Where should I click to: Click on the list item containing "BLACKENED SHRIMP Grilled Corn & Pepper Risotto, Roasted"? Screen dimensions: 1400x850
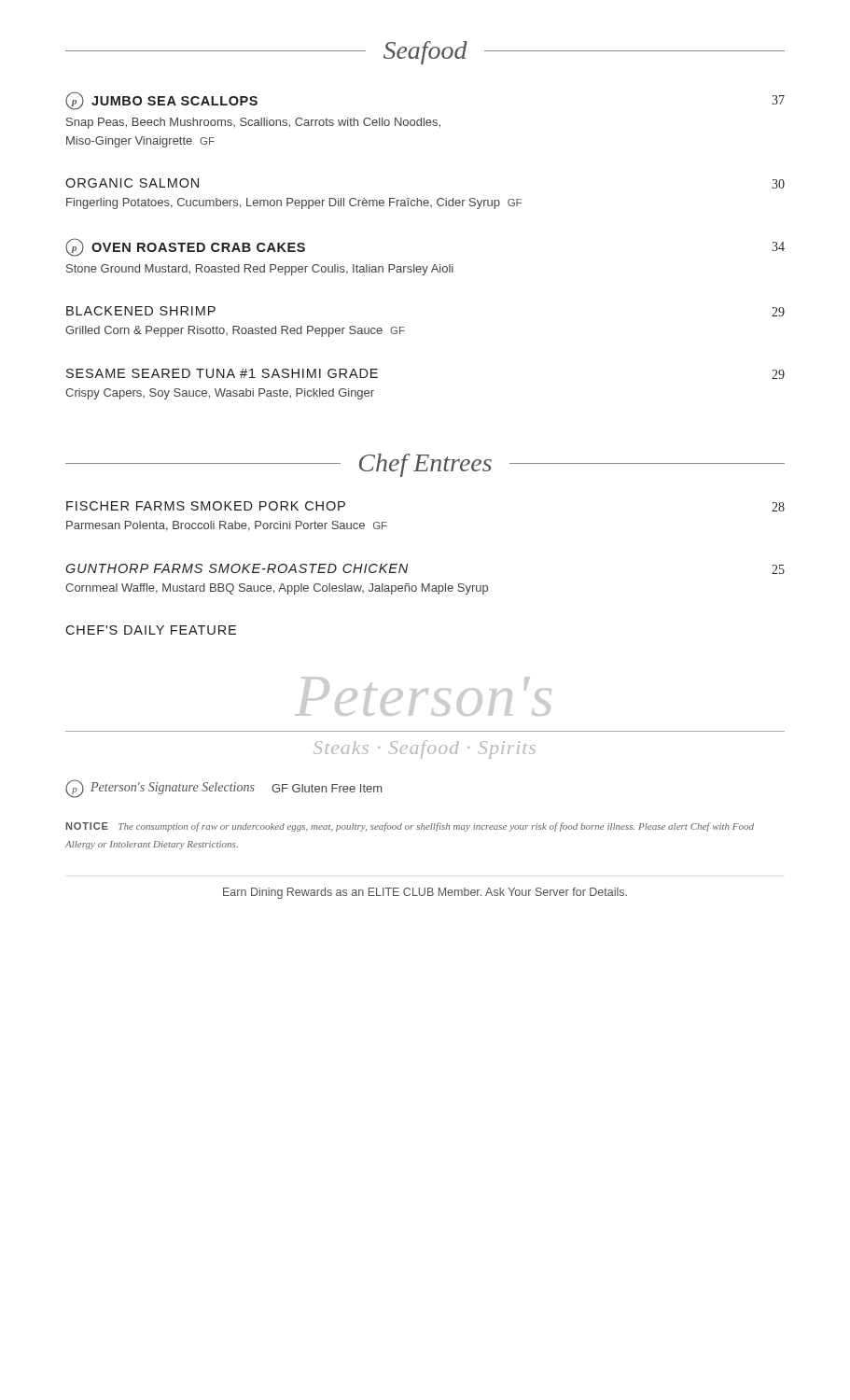139,311
